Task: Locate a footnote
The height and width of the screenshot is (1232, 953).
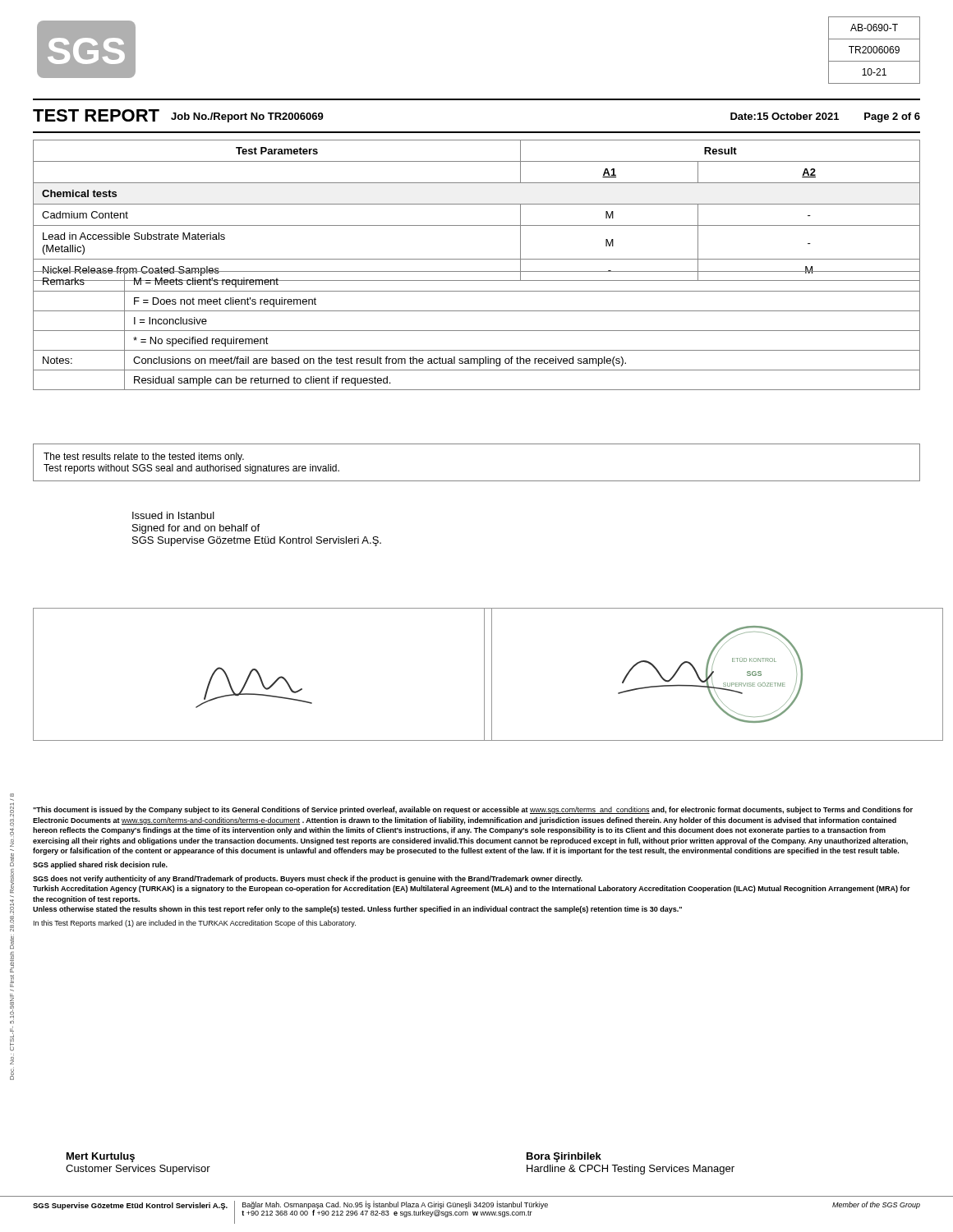Action: point(476,867)
